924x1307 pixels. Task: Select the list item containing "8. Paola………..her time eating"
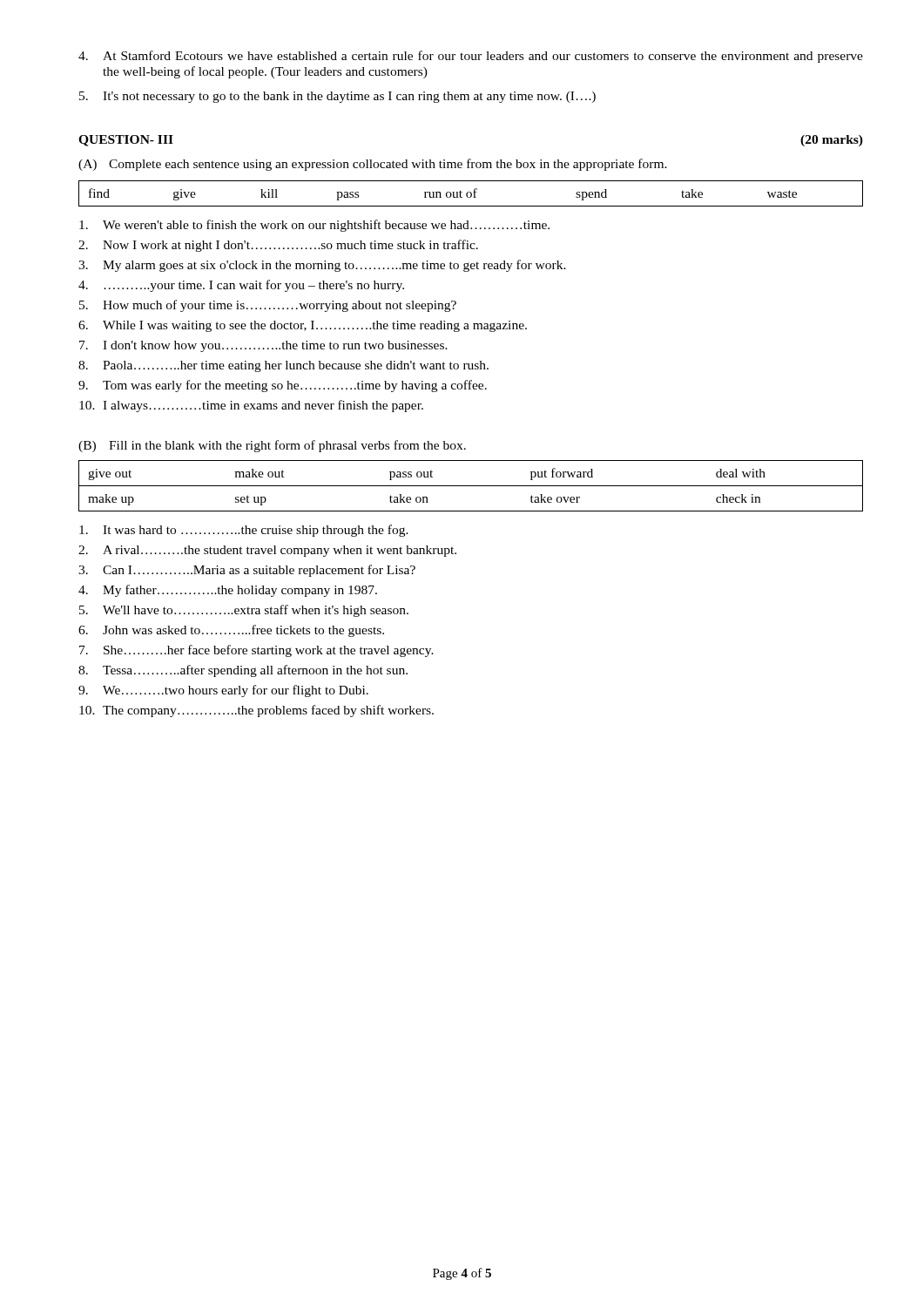point(471,365)
